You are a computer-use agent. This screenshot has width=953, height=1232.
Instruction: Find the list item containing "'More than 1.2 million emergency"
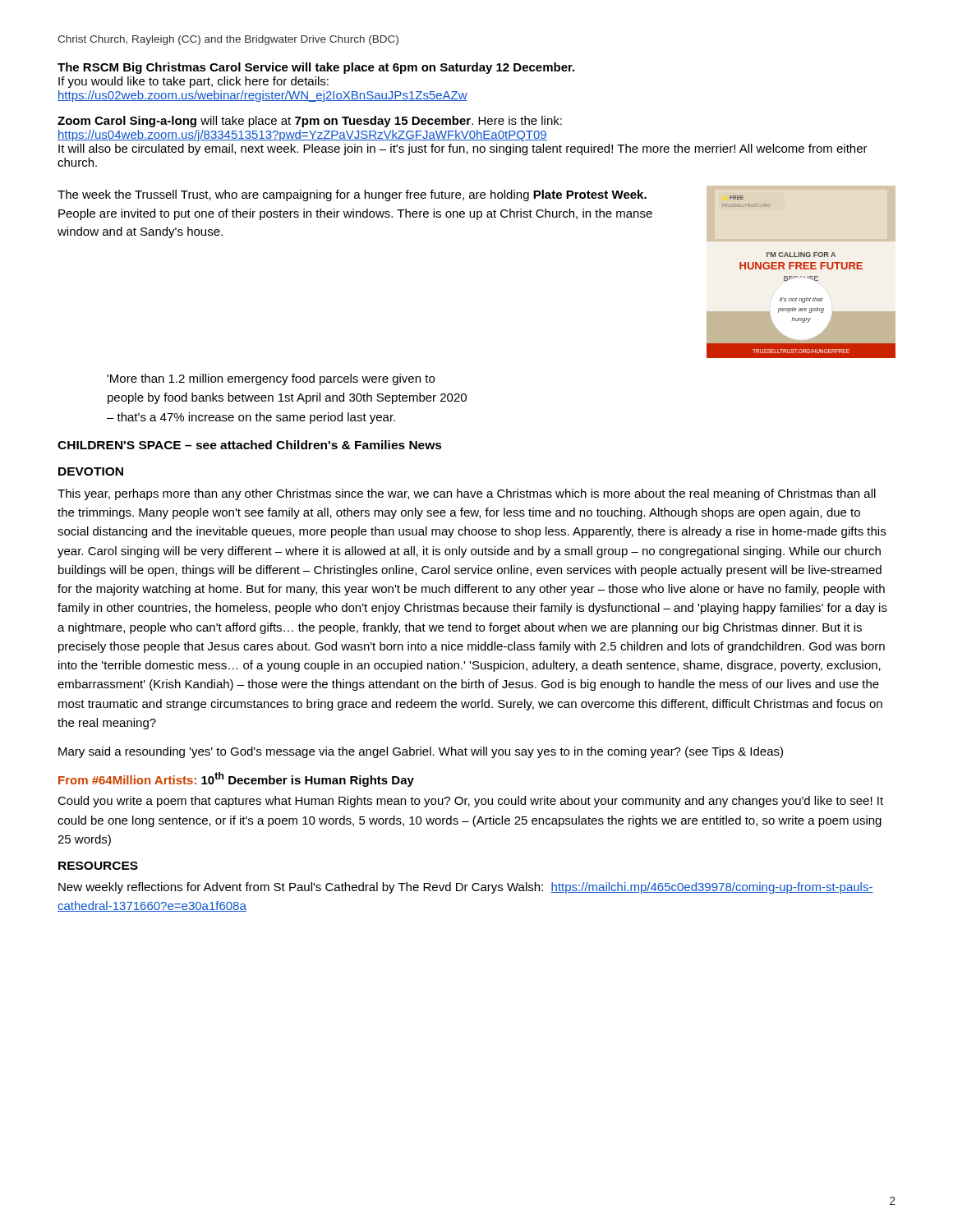coord(287,397)
